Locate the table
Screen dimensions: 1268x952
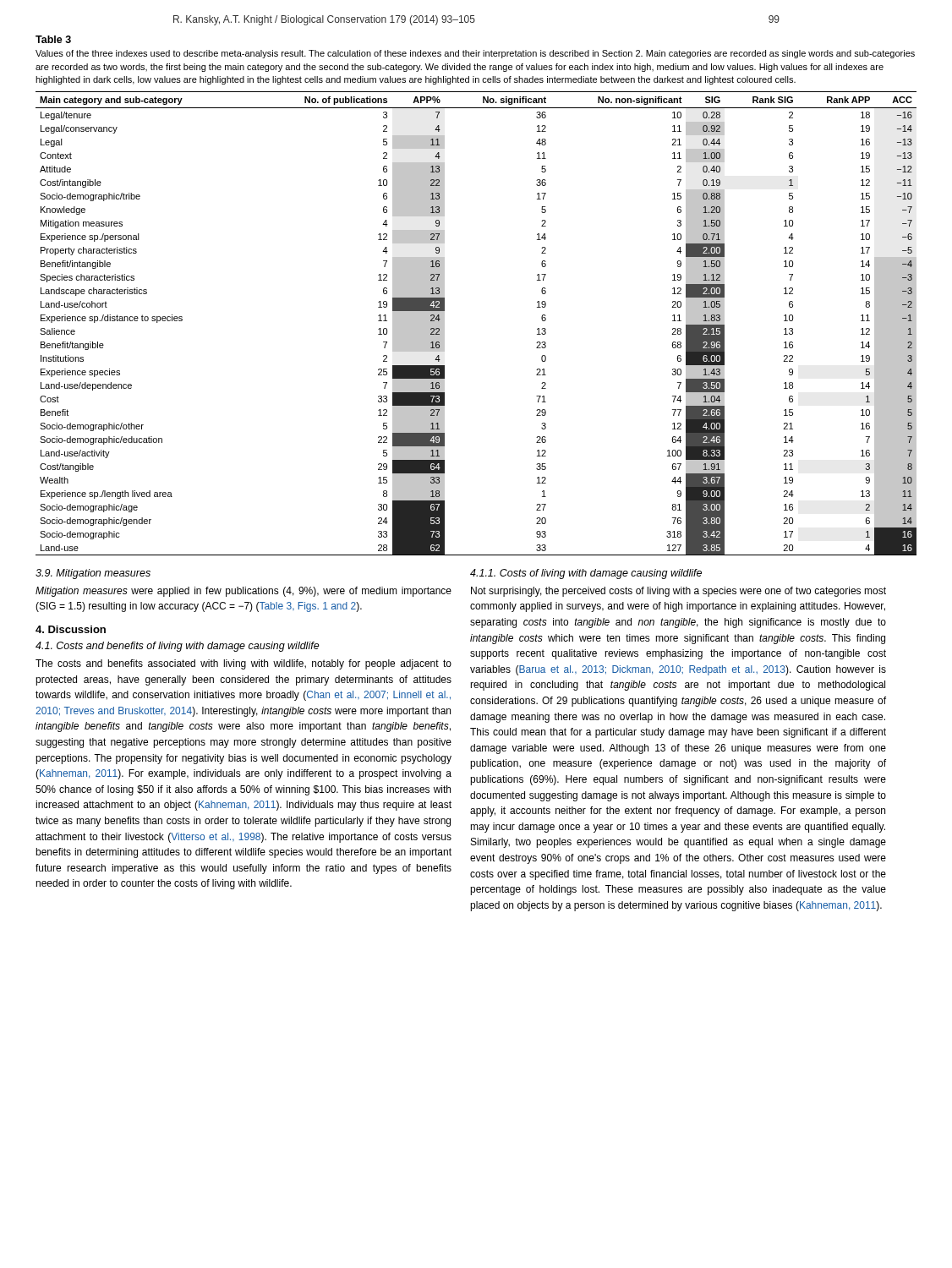(476, 323)
